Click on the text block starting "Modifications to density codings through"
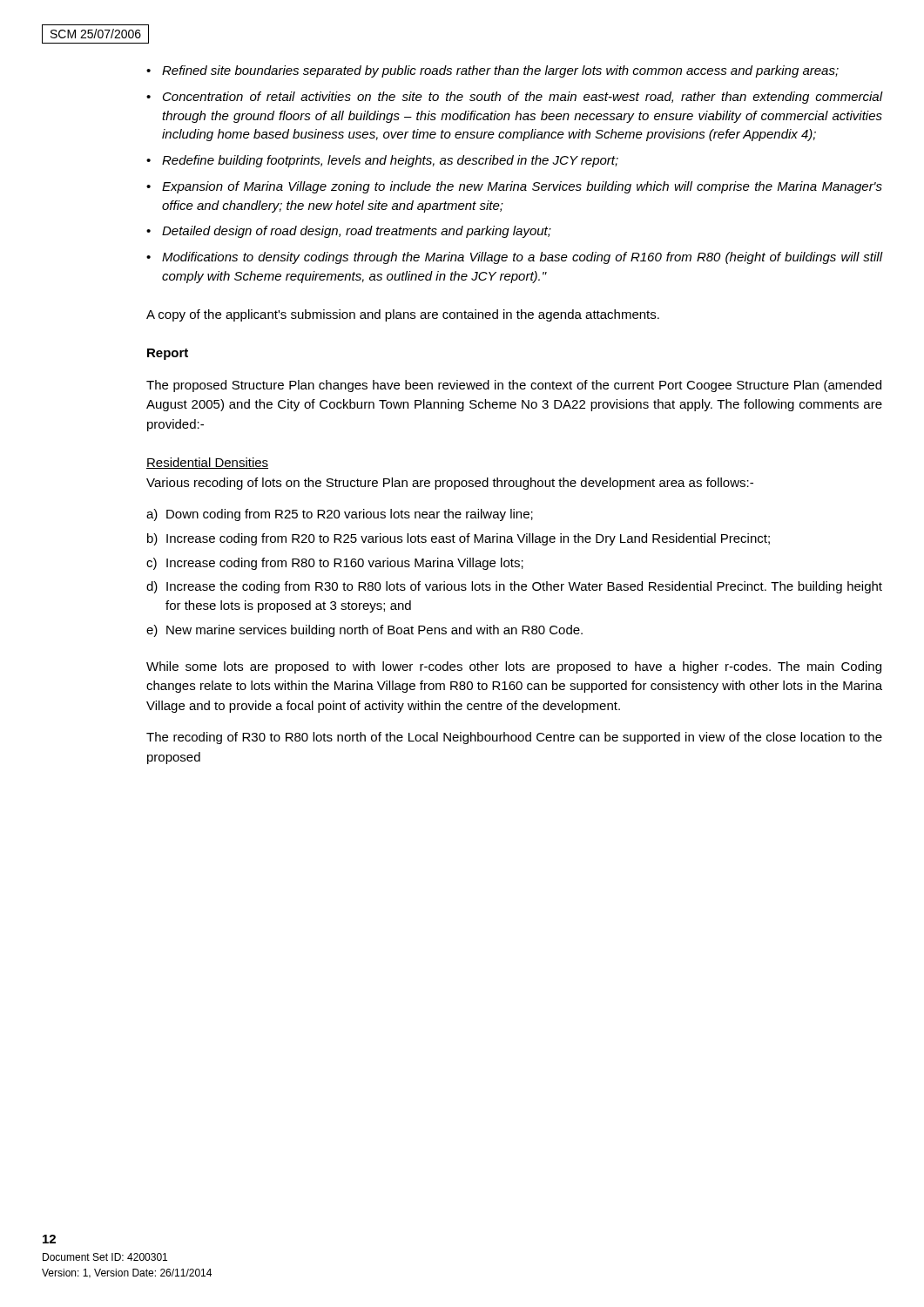Viewport: 924px width, 1307px height. tap(522, 266)
